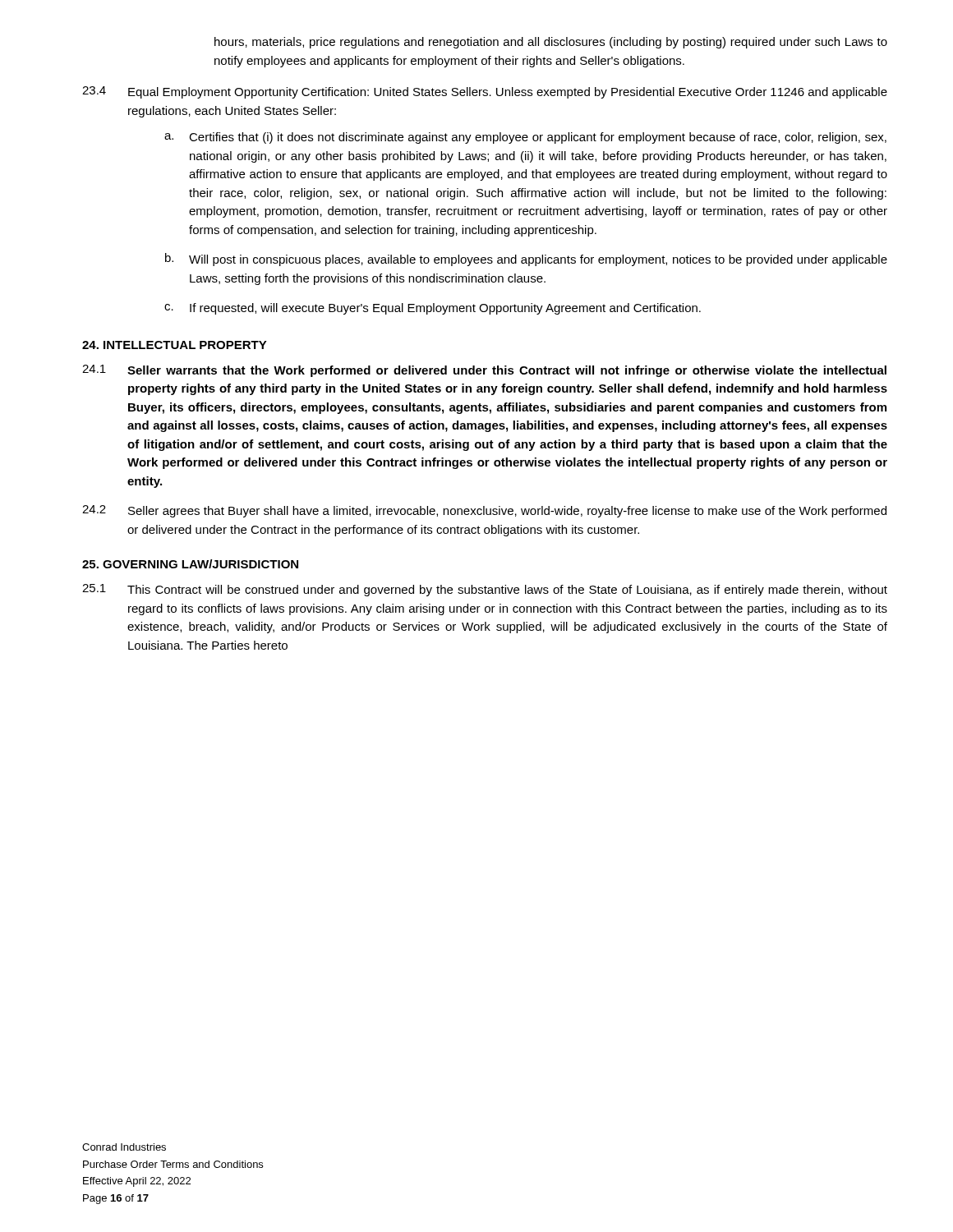Screen dimensions: 1232x953
Task: Find the block on this page that starts "23.4 Equal Employment Opportunity Certification: United States Sellers."
Action: click(x=485, y=101)
